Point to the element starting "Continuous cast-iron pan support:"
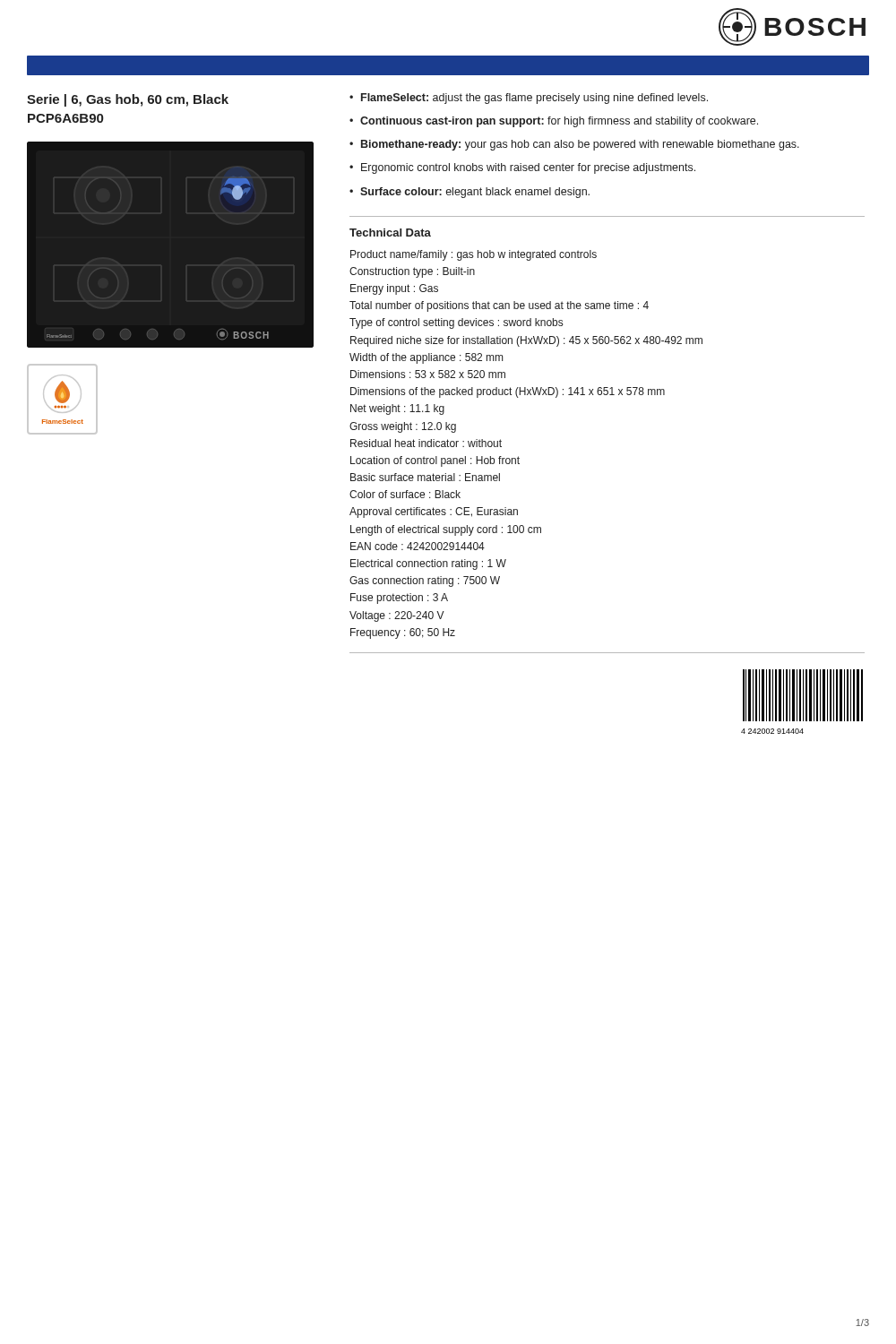 click(x=560, y=121)
